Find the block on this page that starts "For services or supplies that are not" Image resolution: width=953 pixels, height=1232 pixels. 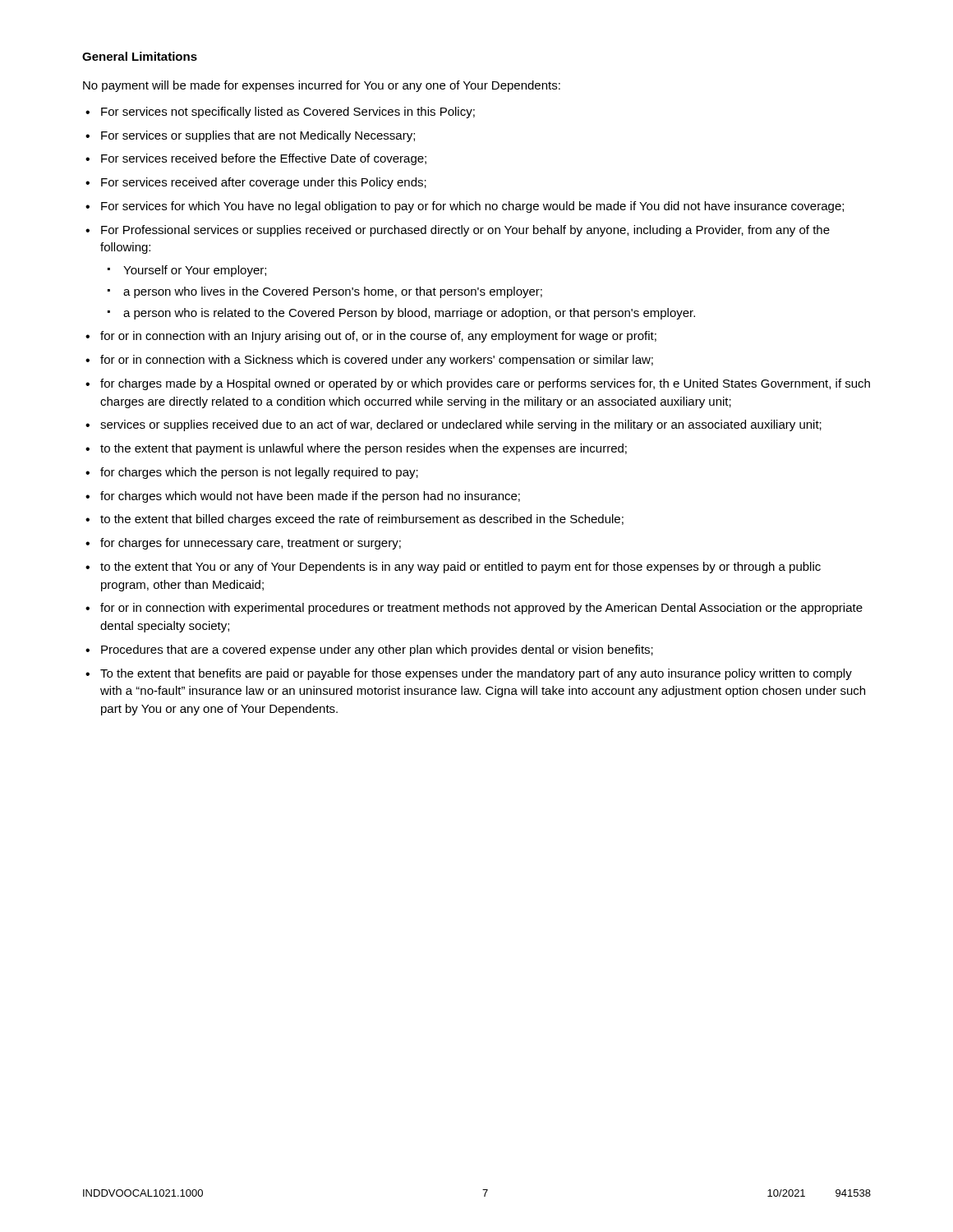[x=258, y=135]
